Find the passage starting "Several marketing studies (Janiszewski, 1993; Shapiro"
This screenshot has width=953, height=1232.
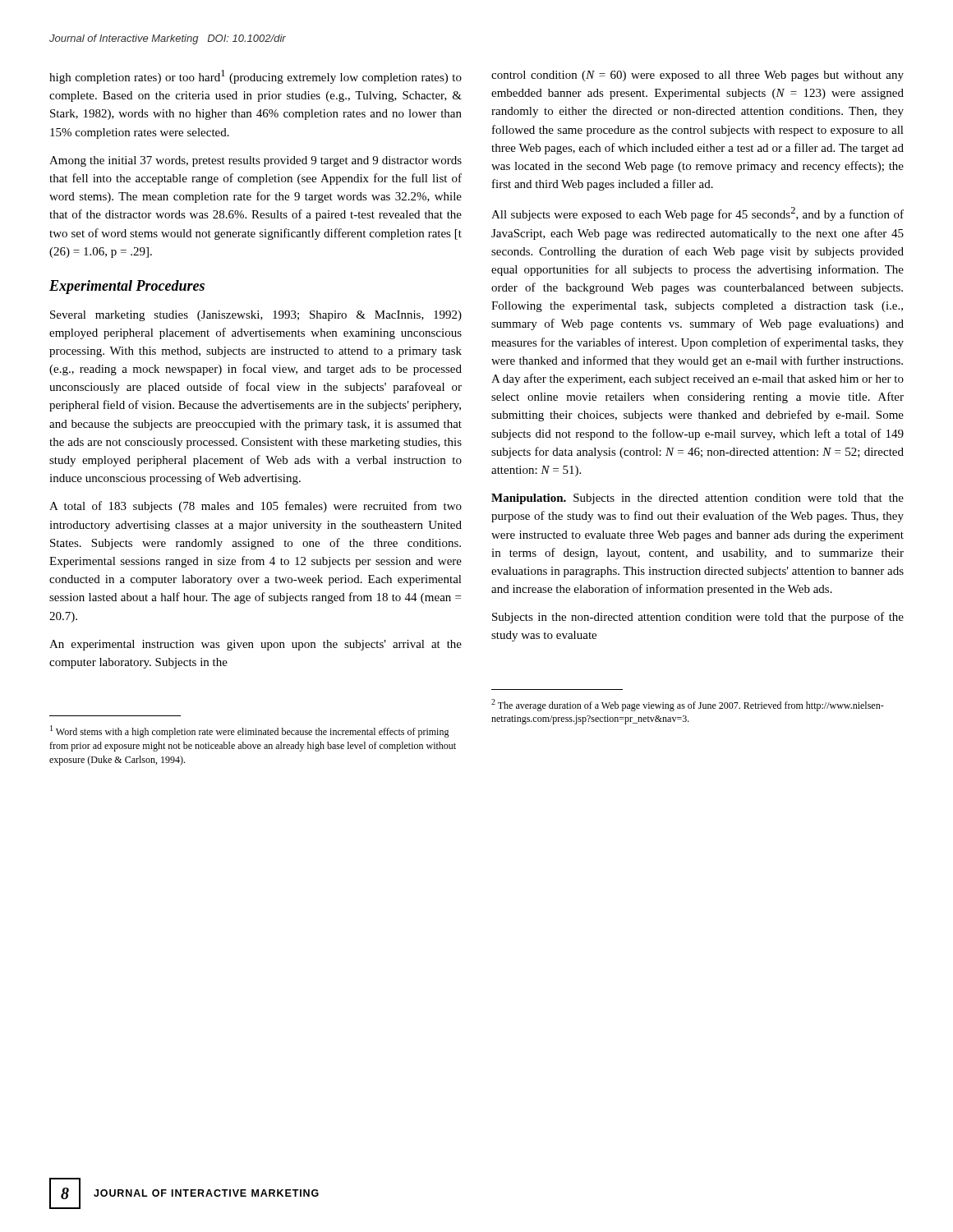tap(255, 396)
